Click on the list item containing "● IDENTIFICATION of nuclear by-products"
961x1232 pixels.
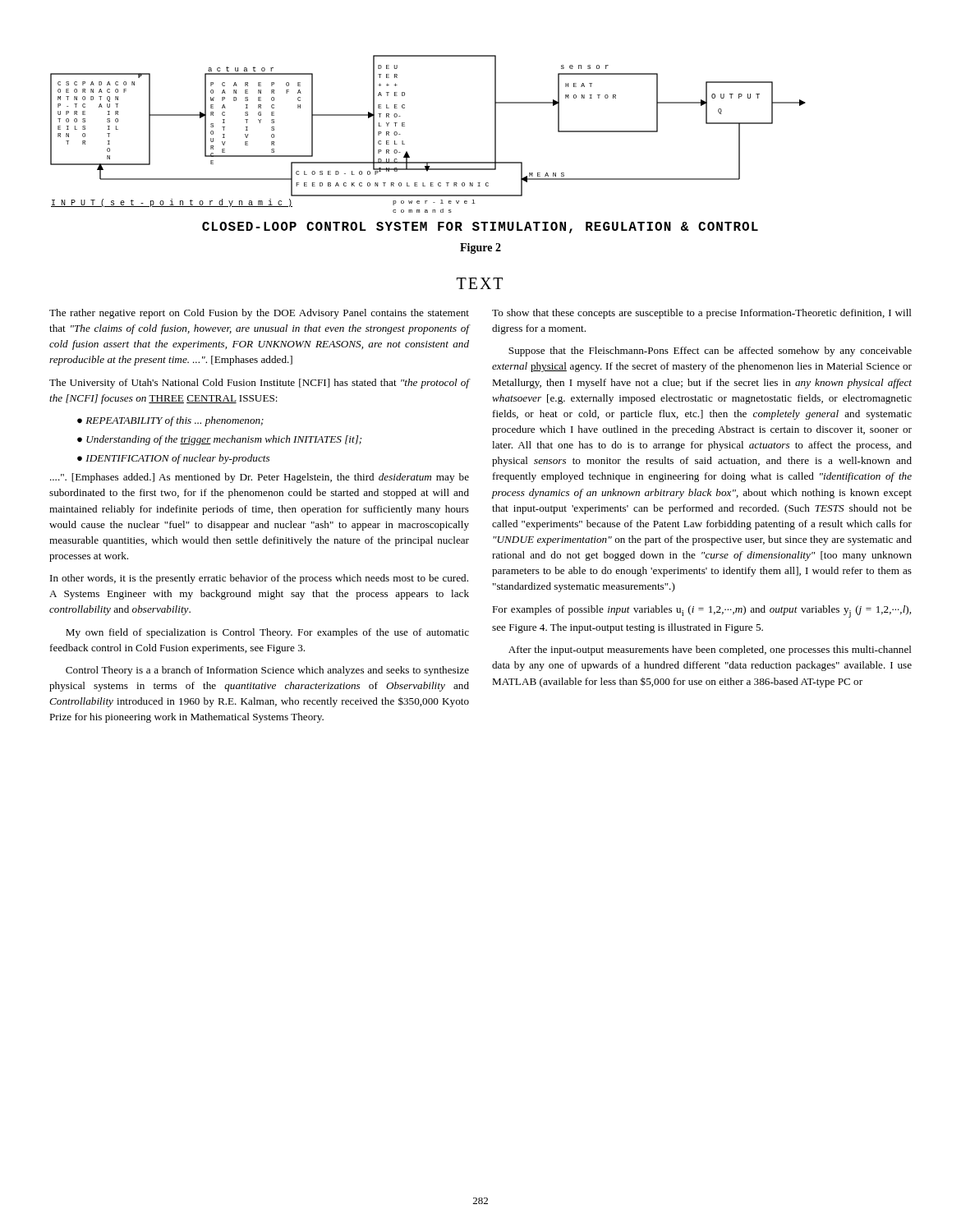click(173, 458)
